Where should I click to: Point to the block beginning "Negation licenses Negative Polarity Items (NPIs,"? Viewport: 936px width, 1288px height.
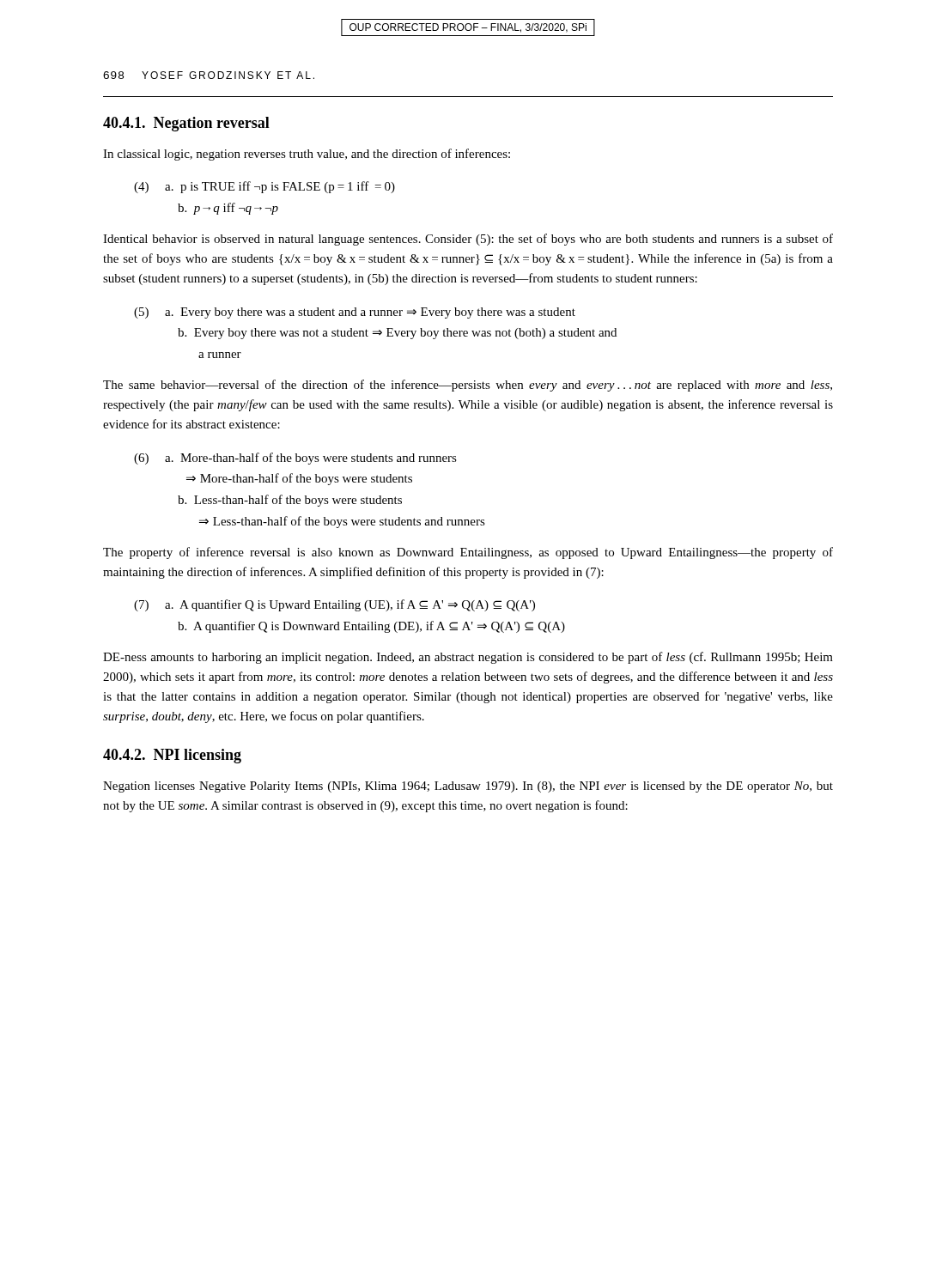coord(468,795)
